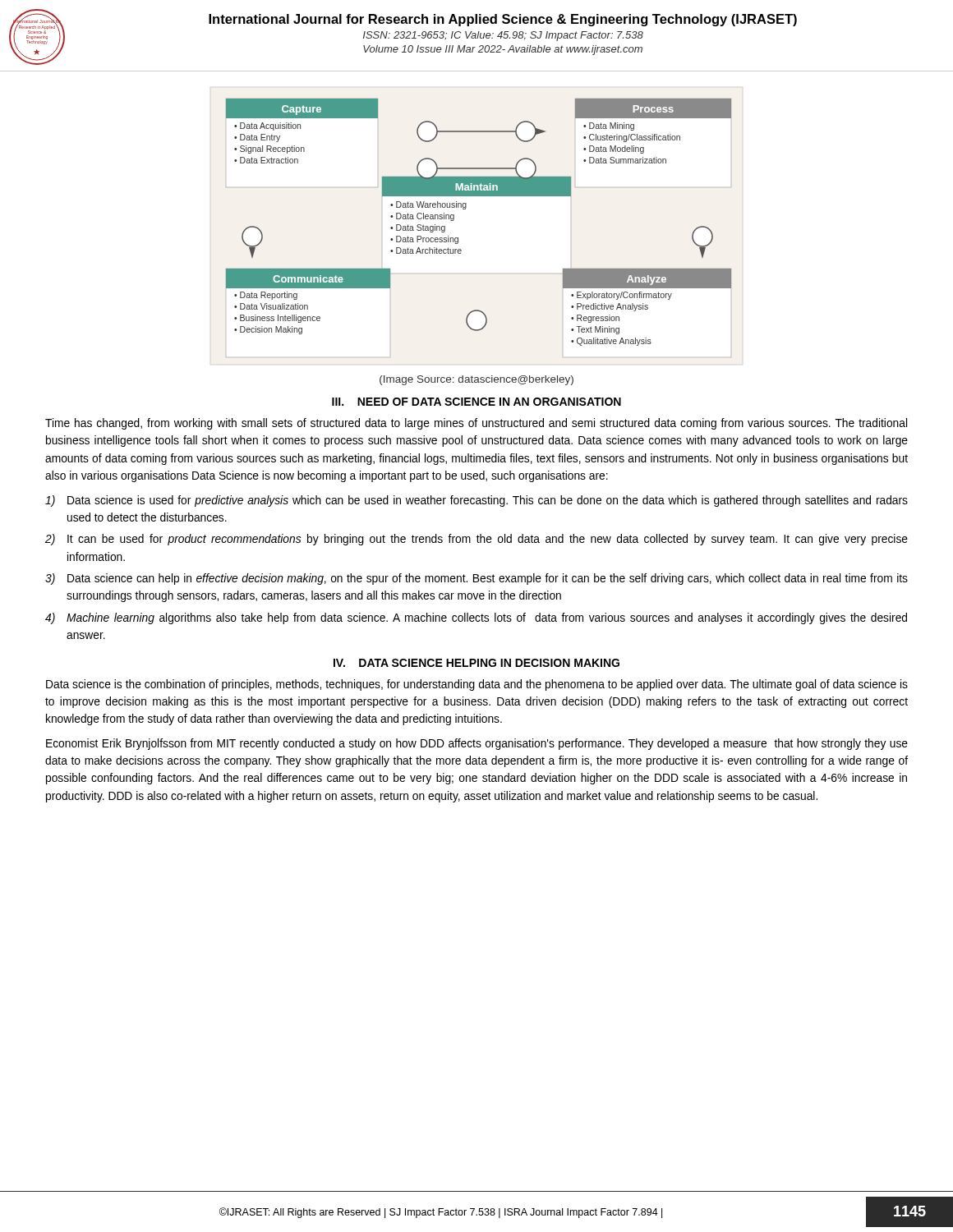This screenshot has width=953, height=1232.
Task: Click the section header that begins "IV. DATA SCIENCE"
Action: [476, 662]
